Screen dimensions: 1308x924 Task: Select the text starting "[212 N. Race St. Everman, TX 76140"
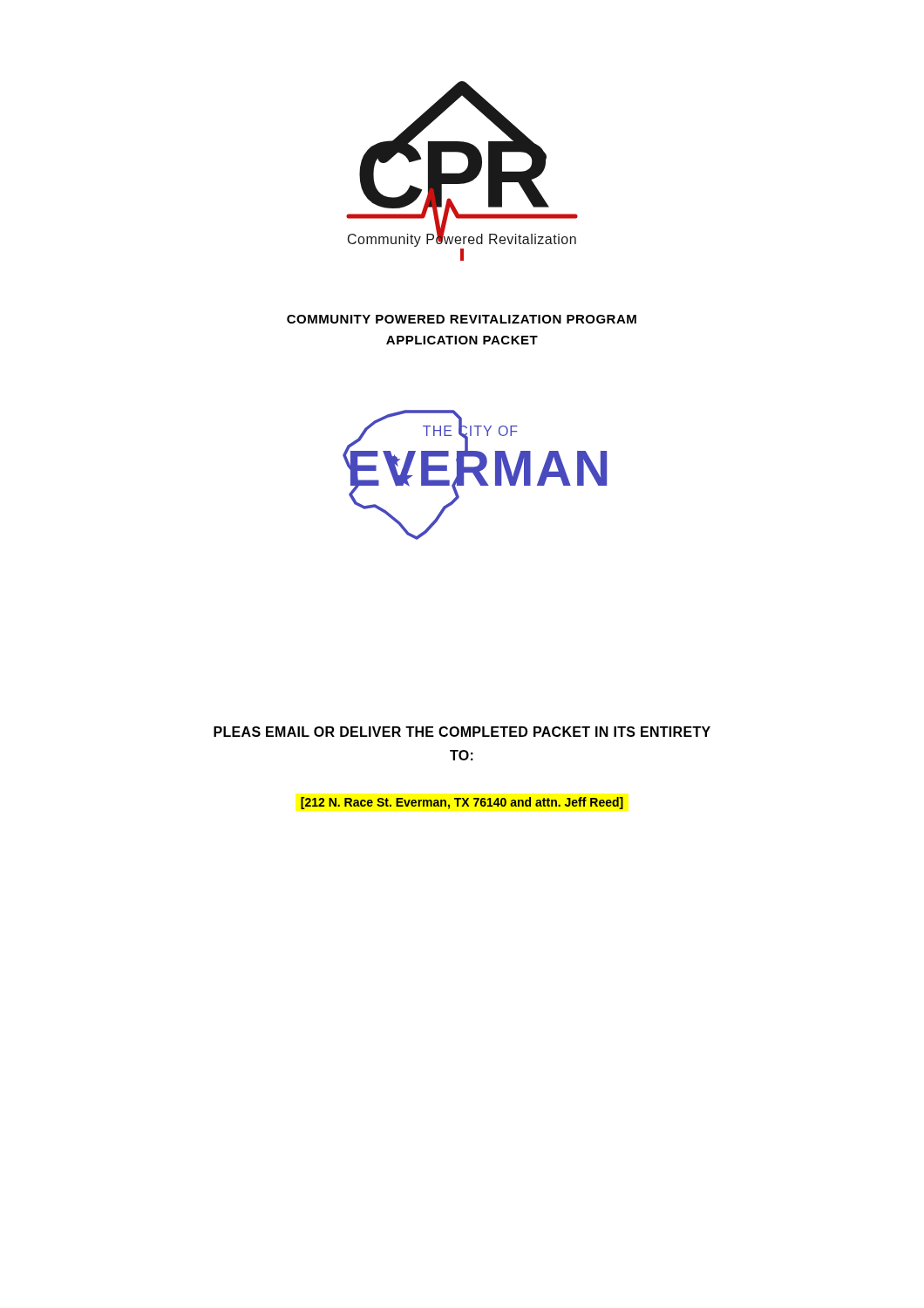[x=462, y=803]
